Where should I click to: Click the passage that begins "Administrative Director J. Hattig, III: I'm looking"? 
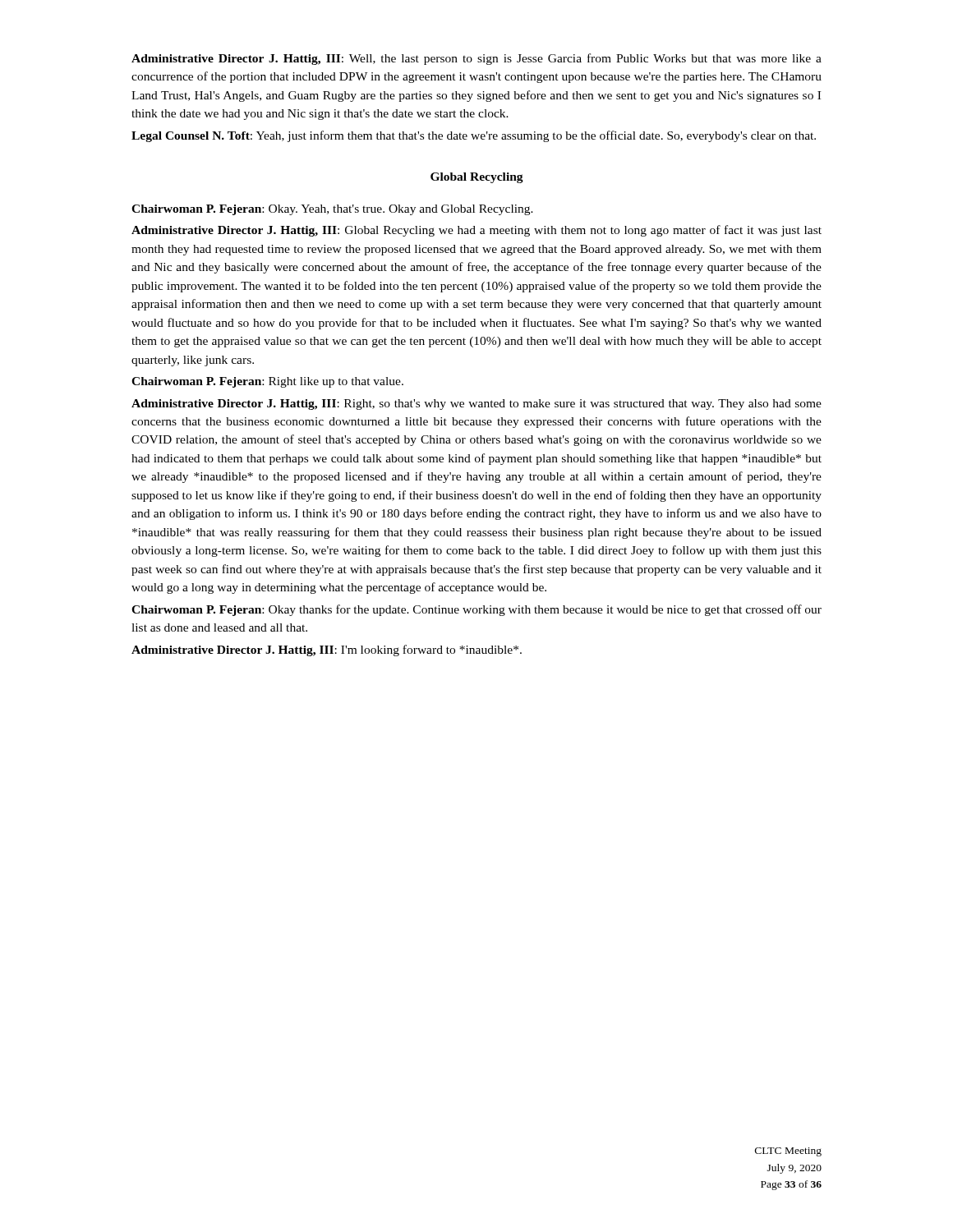tap(327, 649)
